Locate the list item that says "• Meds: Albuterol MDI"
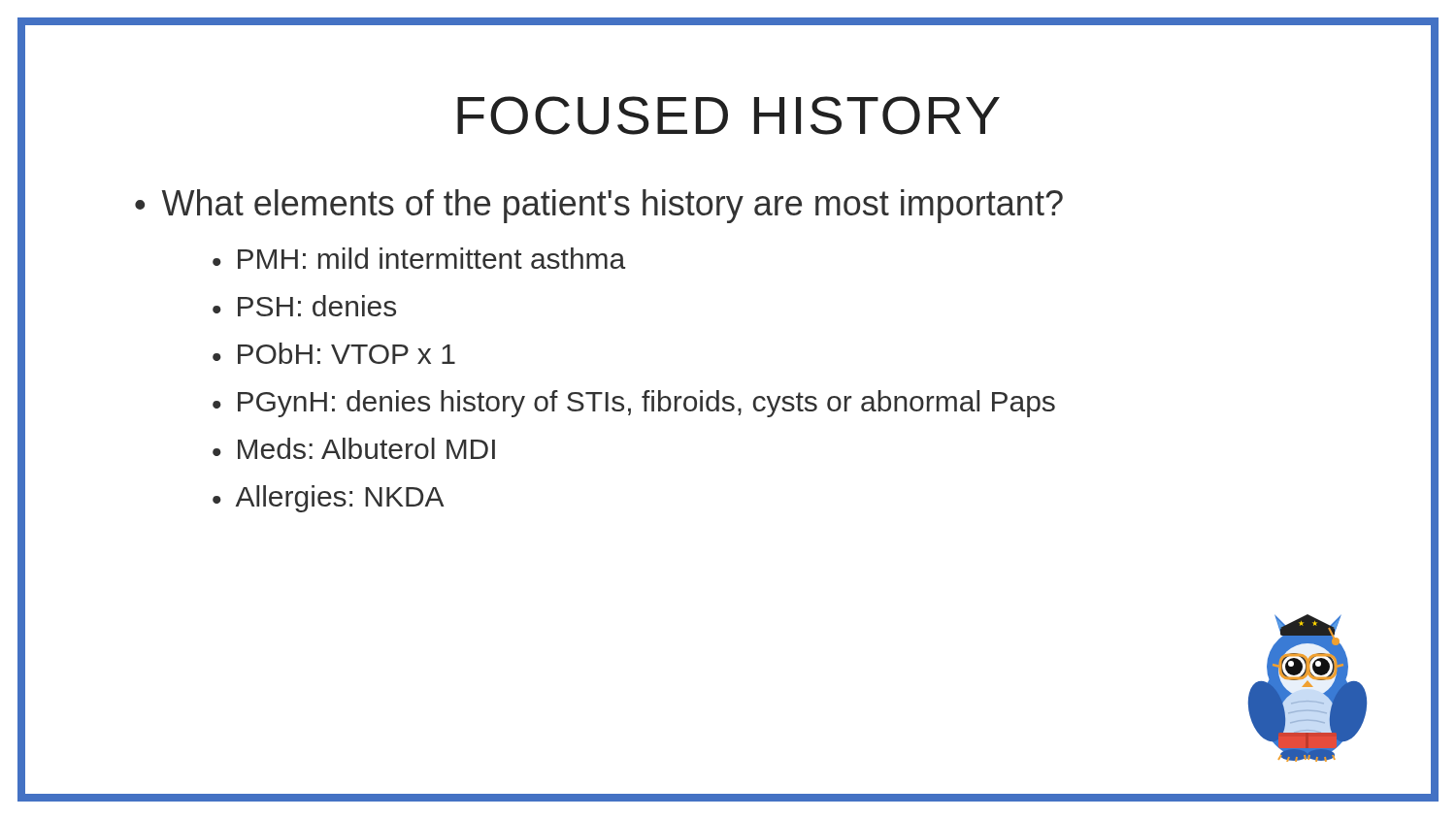 [355, 452]
